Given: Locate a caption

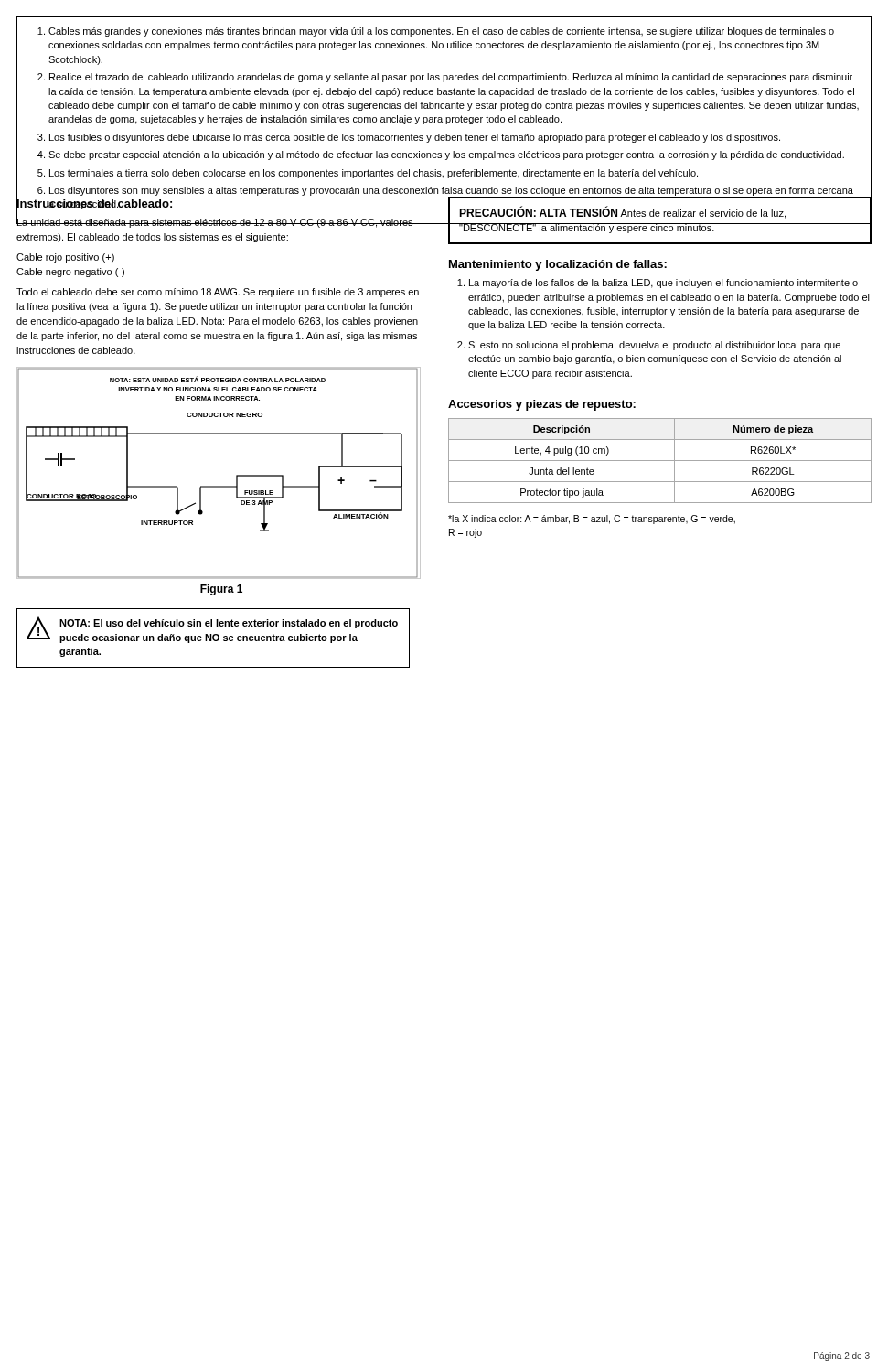Looking at the screenshot, I should point(221,589).
